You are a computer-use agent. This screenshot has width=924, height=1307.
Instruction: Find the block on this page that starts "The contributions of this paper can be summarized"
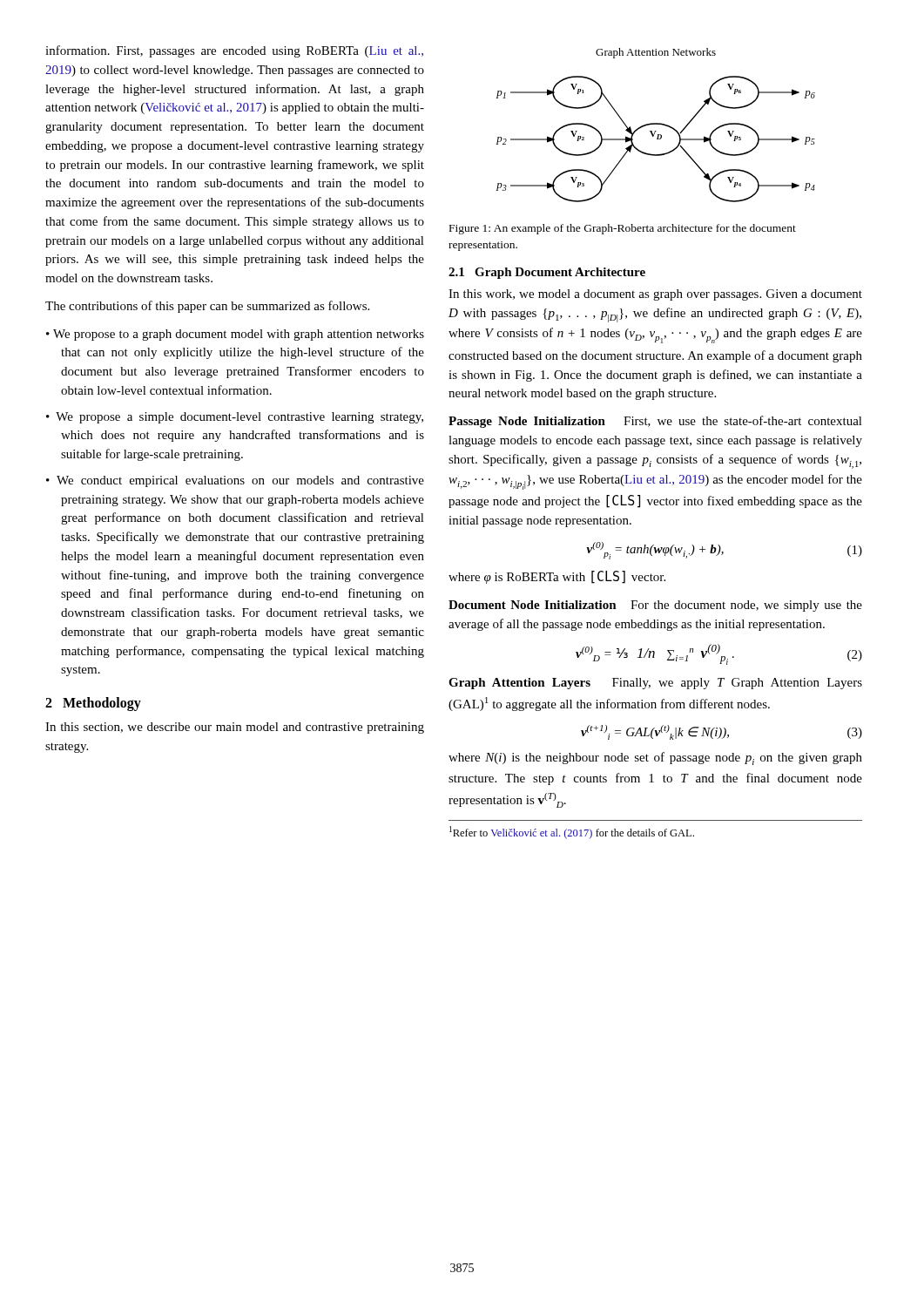(x=235, y=306)
